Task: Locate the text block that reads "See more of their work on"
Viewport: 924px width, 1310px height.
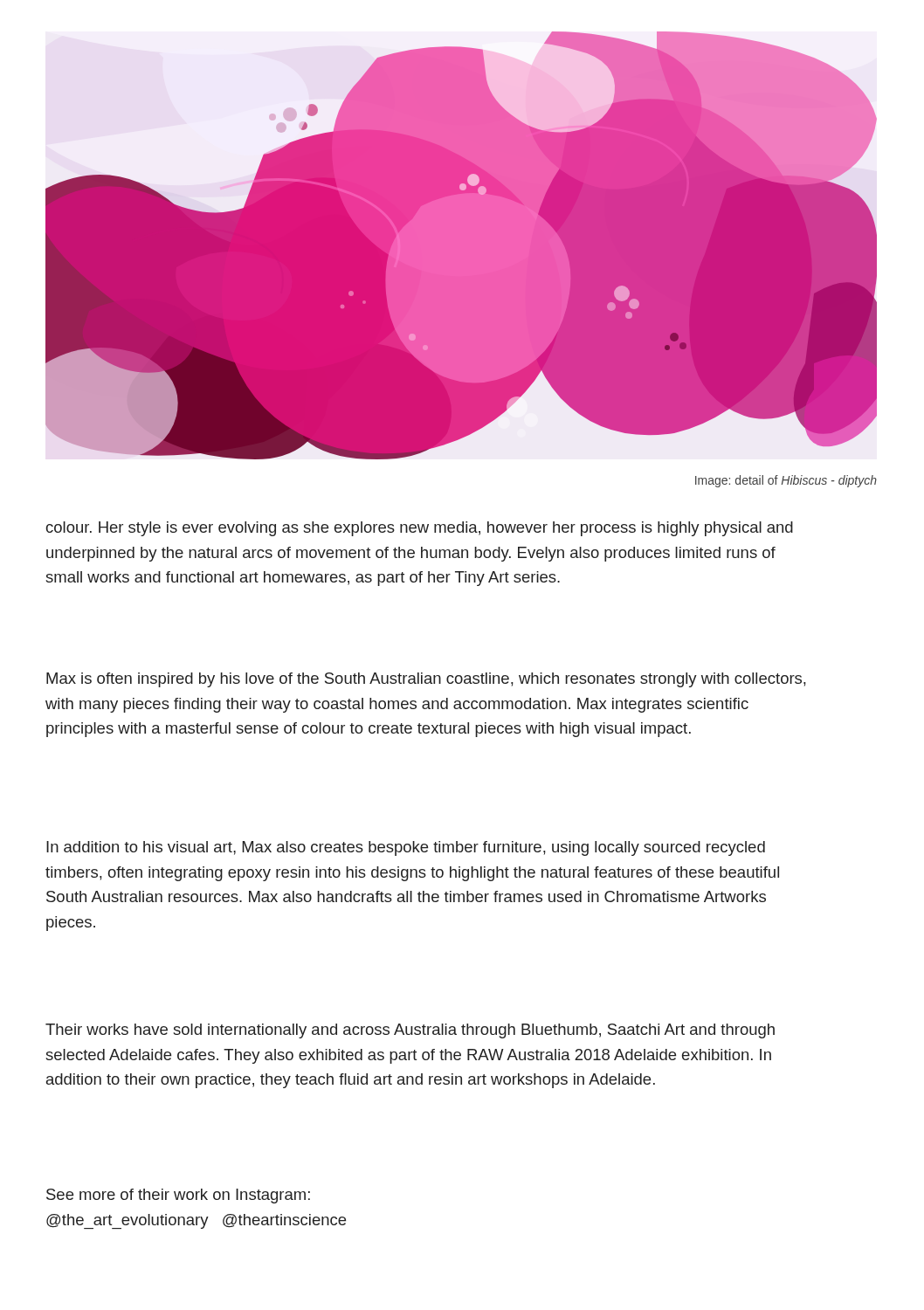Action: pyautogui.click(x=196, y=1207)
